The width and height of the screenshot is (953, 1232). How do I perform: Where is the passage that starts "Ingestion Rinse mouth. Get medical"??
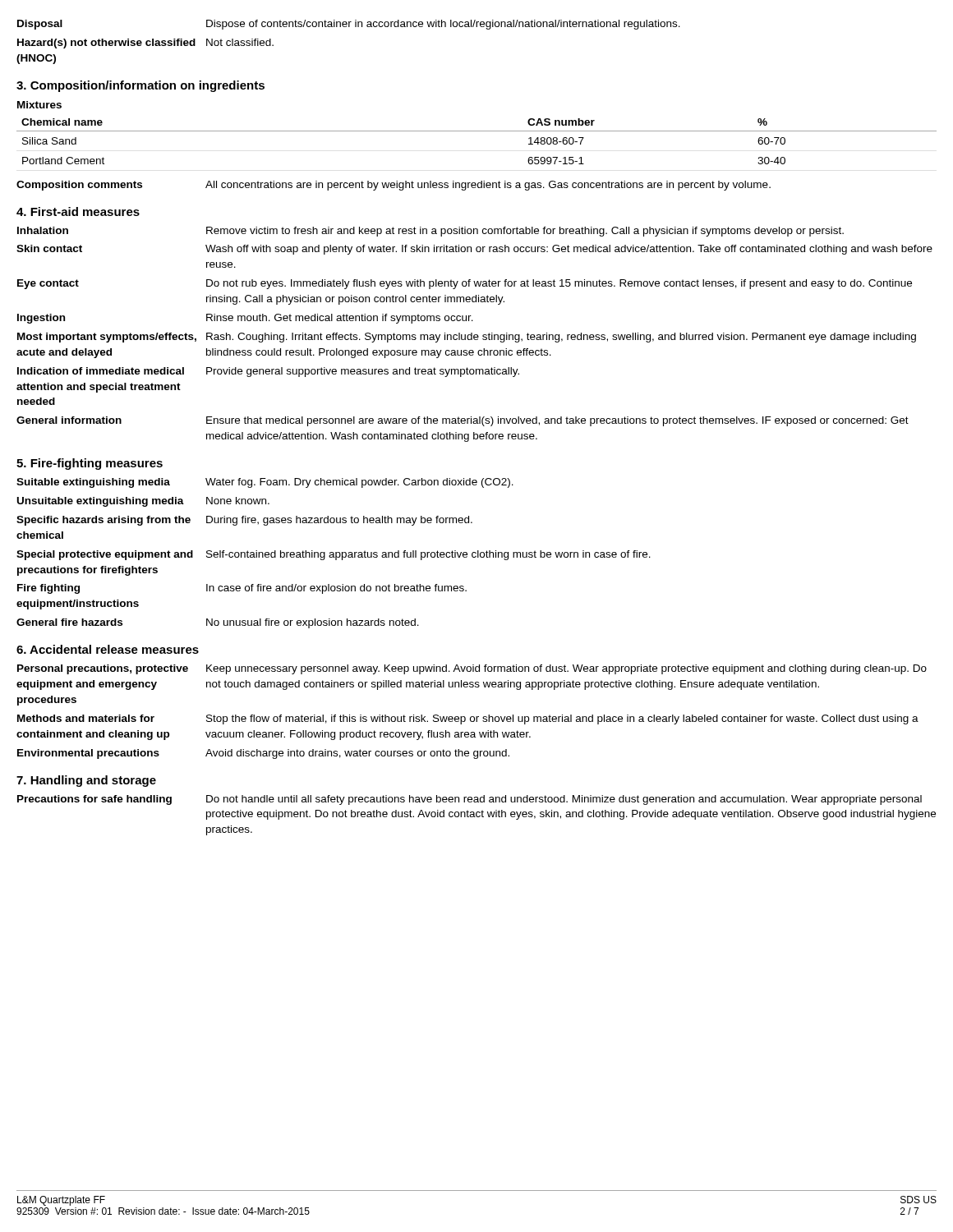476,318
